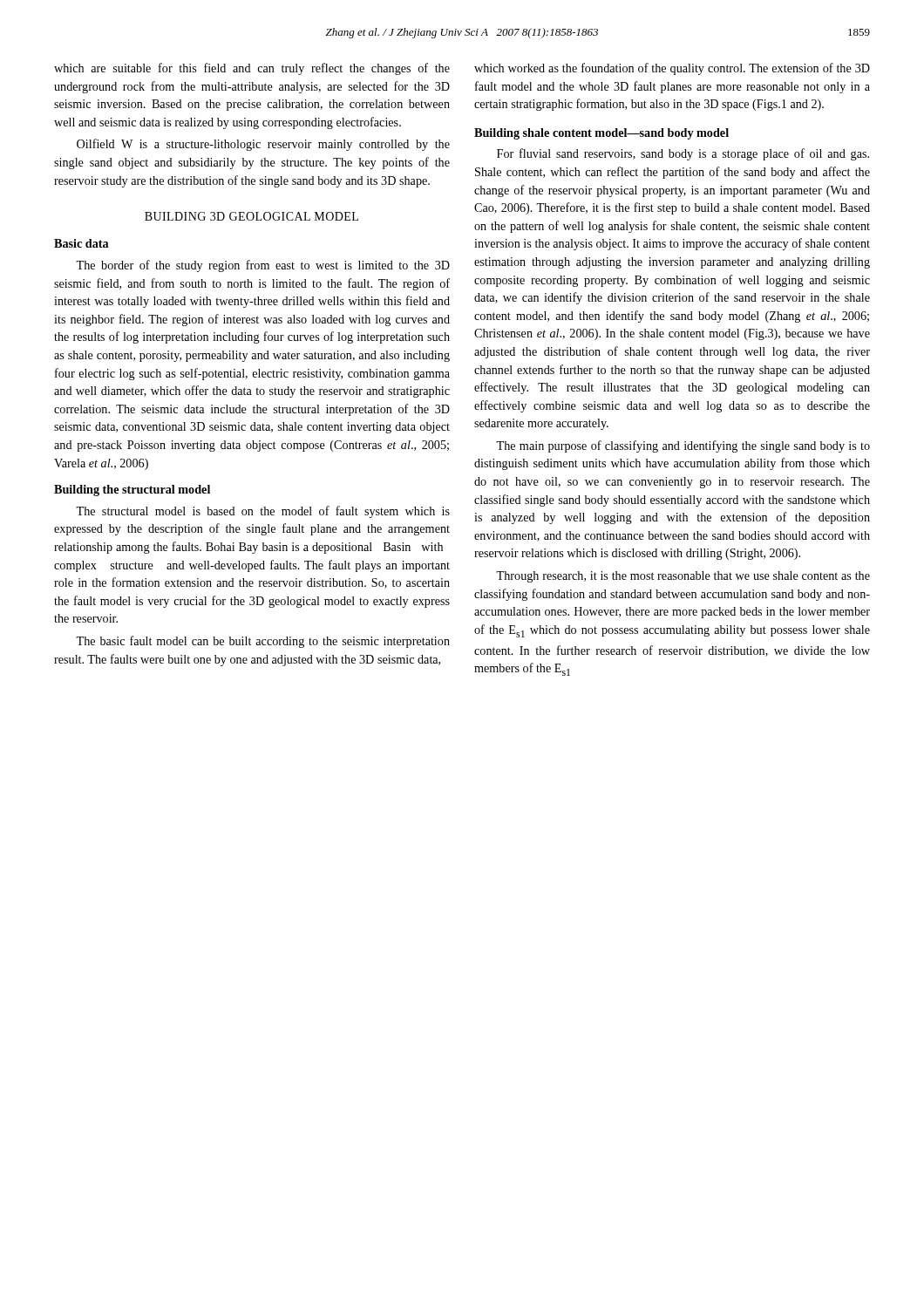This screenshot has height=1308, width=924.
Task: Find the text block containing "Through research, it is the most reasonable that"
Action: [x=672, y=624]
